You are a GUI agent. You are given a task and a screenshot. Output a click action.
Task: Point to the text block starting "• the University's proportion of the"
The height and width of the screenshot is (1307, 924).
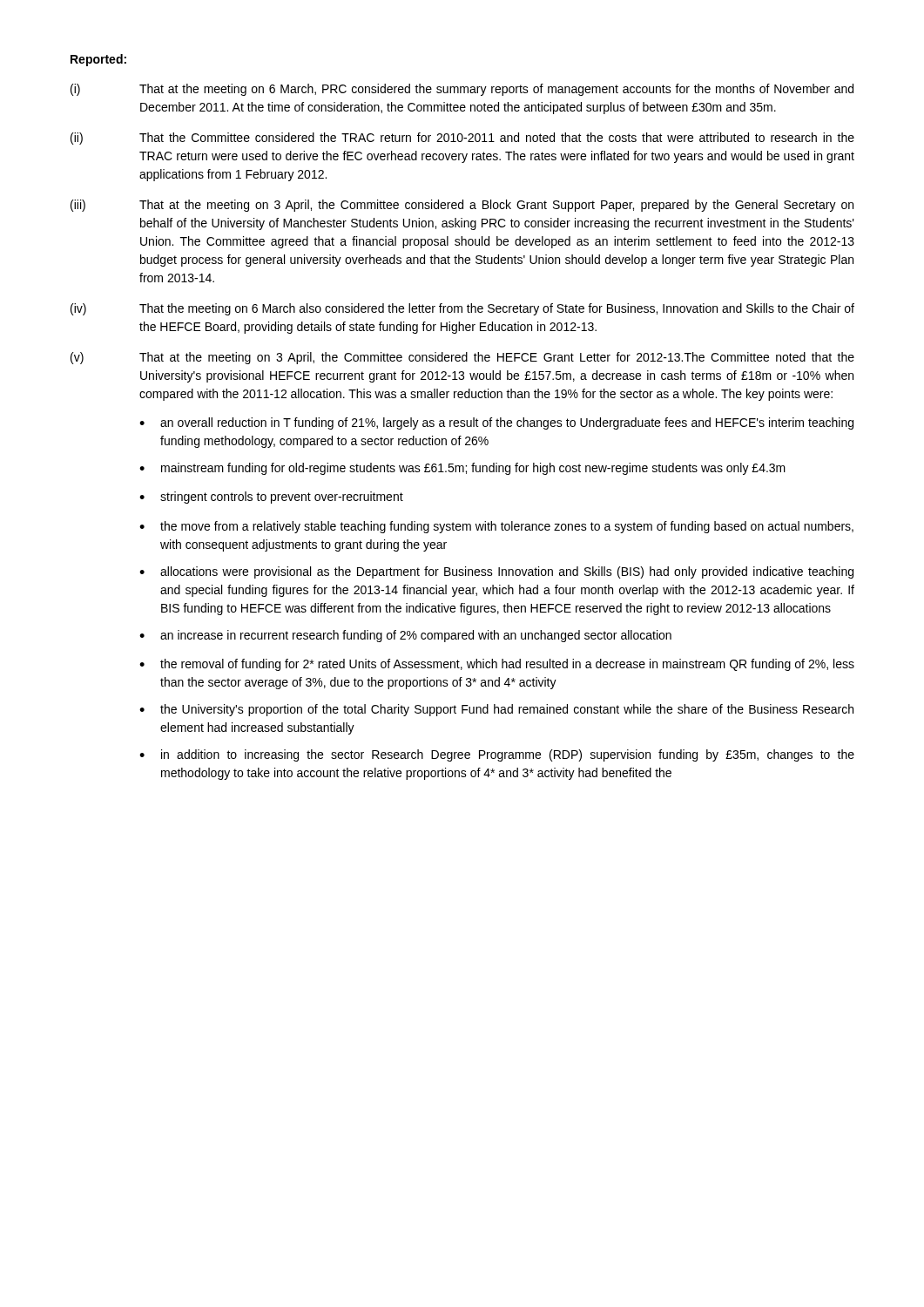coord(497,719)
